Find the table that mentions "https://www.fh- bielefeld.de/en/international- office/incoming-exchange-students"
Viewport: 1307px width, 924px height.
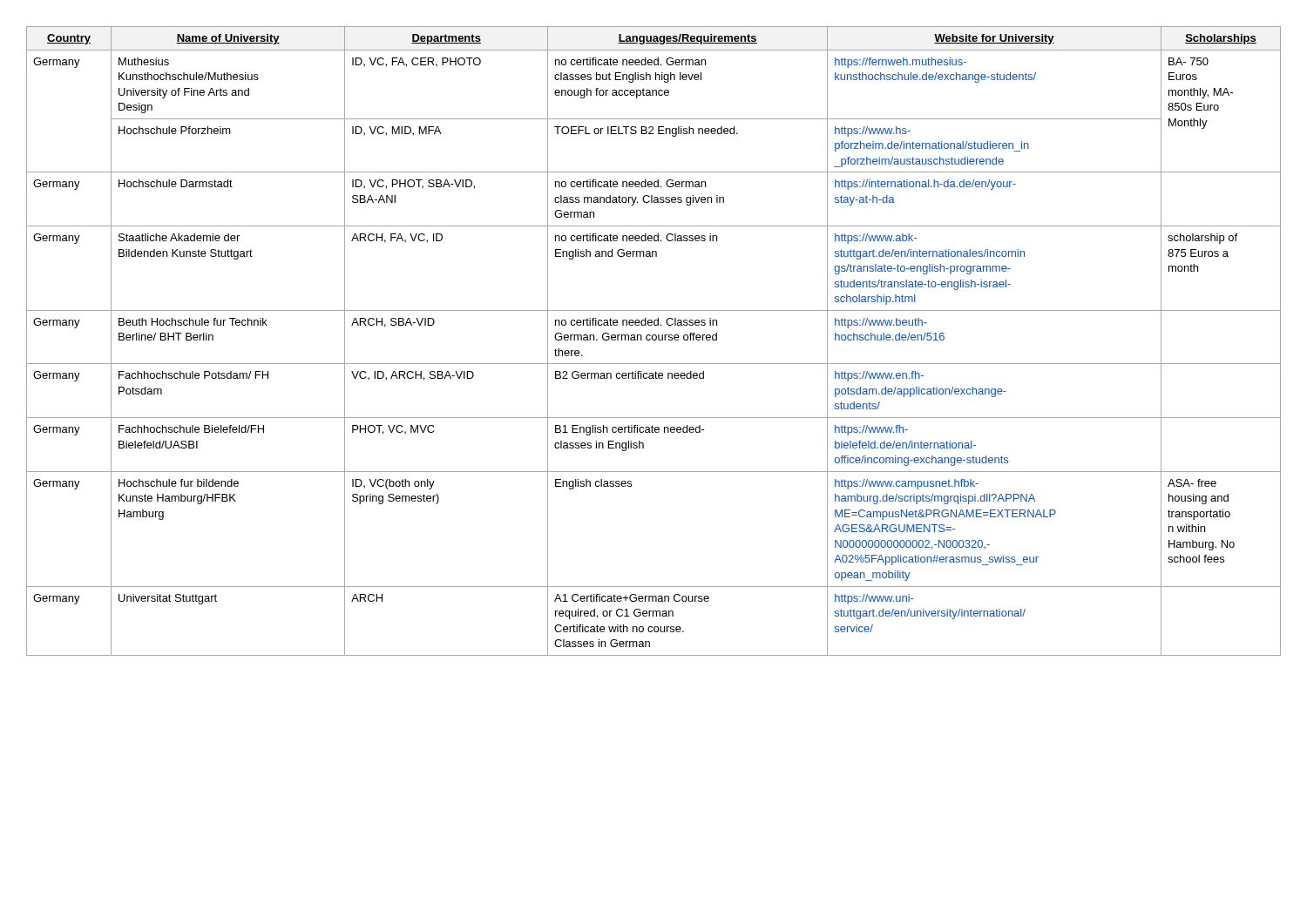[x=654, y=341]
